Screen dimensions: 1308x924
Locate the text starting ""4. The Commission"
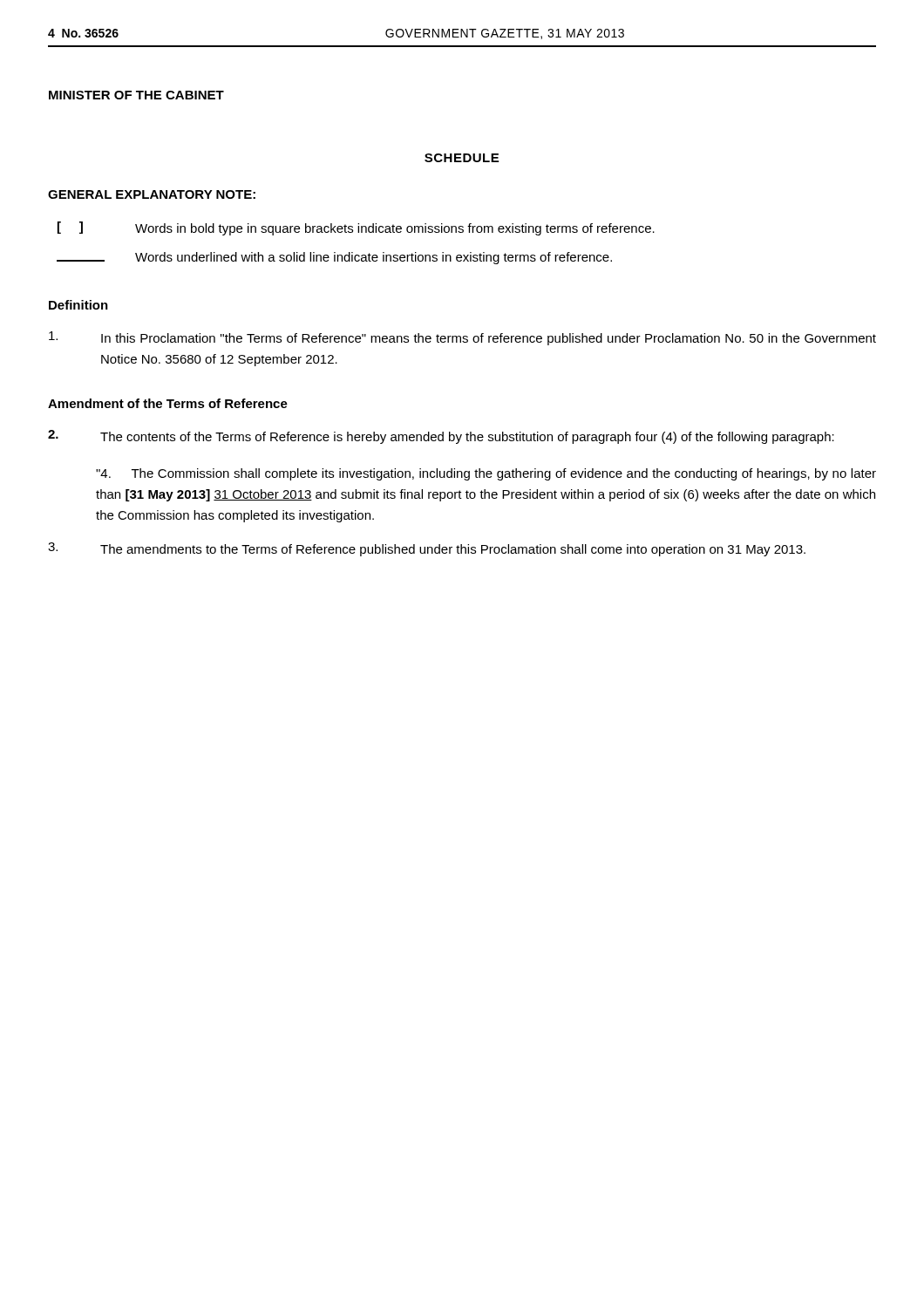click(486, 494)
